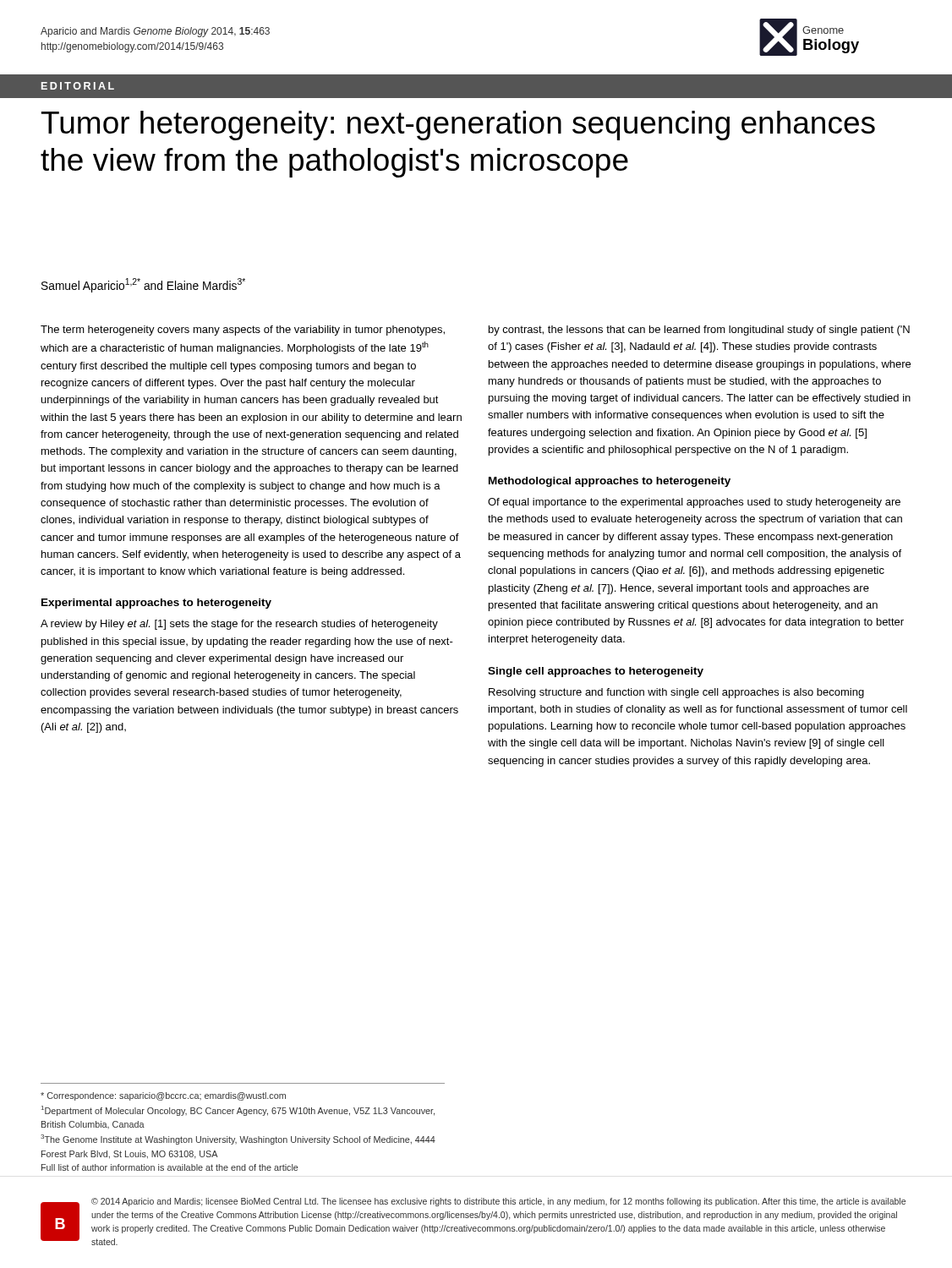
Task: Select the logo
Action: click(x=835, y=38)
